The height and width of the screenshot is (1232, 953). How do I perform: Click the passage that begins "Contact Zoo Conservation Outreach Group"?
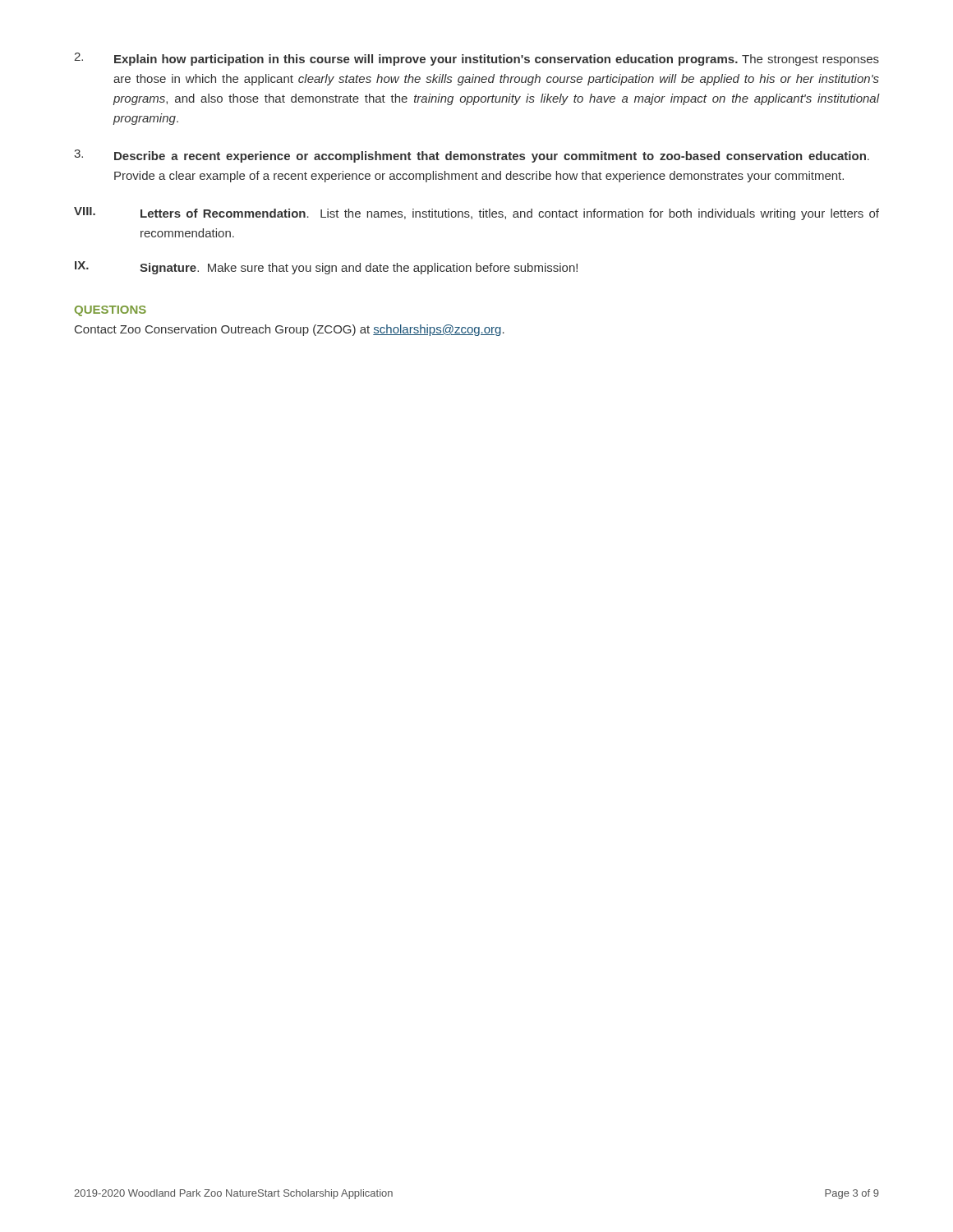(289, 329)
